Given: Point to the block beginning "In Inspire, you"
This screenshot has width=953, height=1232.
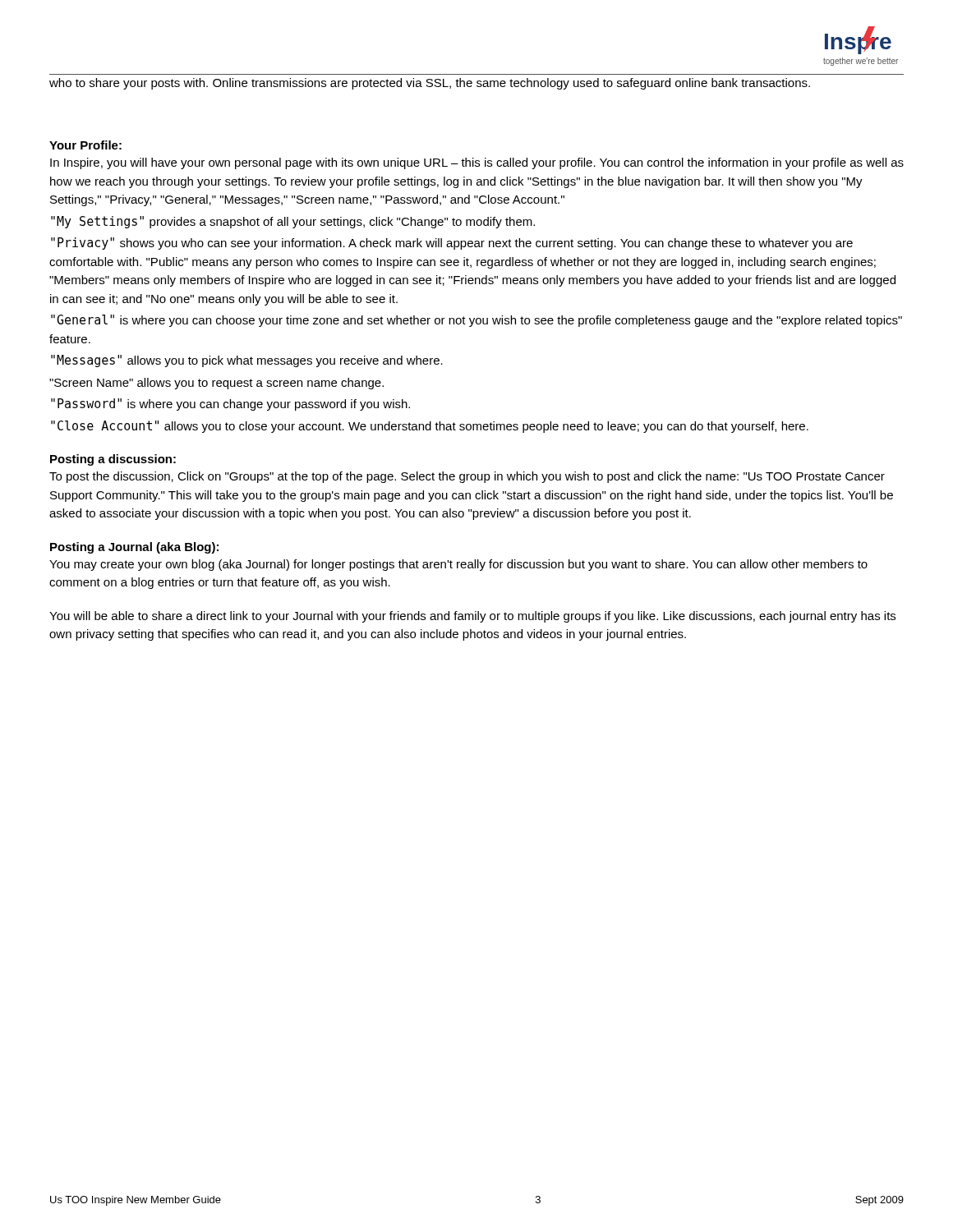Looking at the screenshot, I should (x=476, y=294).
